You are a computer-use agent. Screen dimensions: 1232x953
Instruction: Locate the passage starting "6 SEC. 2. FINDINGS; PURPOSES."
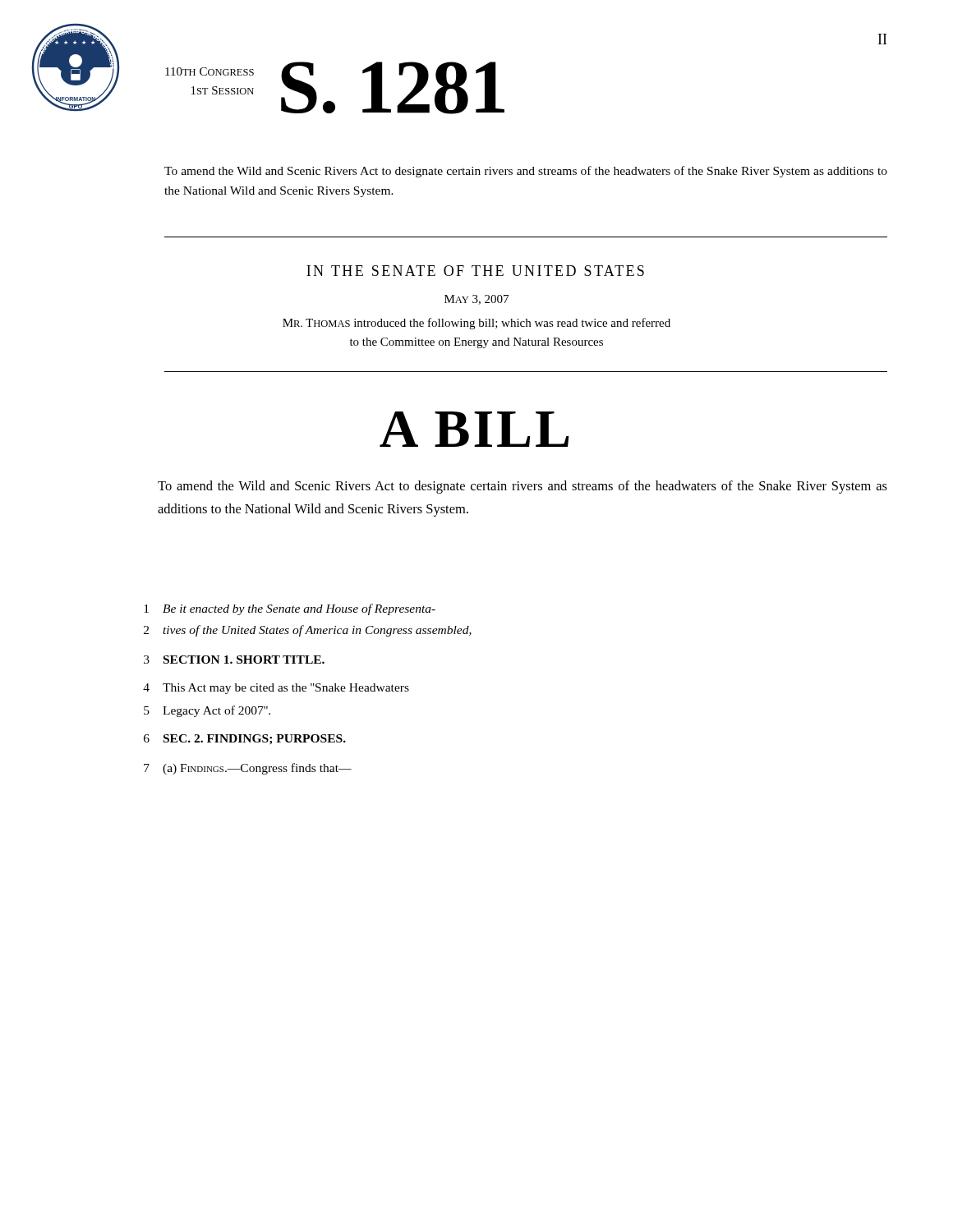tap(245, 740)
